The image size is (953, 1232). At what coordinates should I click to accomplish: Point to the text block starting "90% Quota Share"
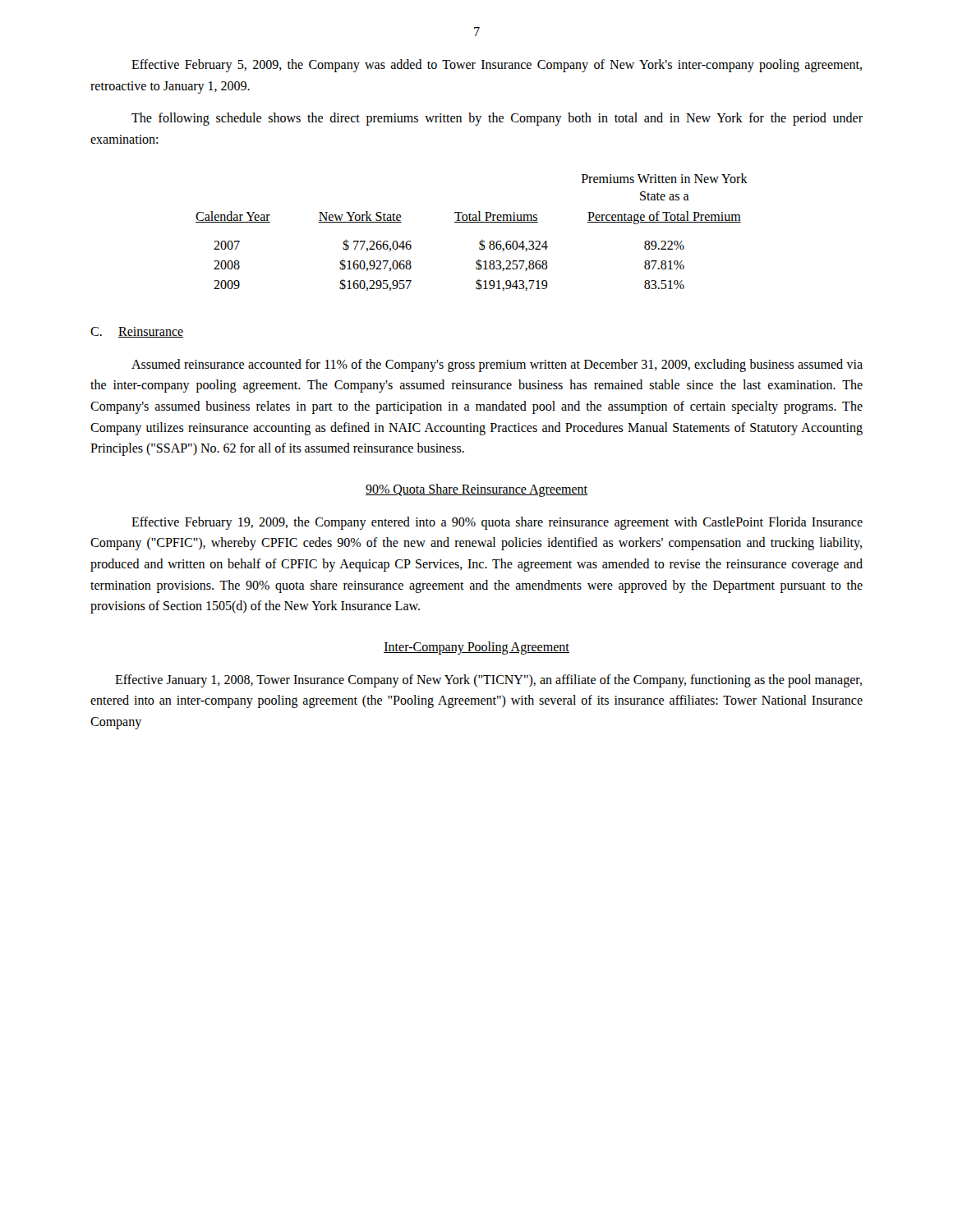tap(476, 489)
